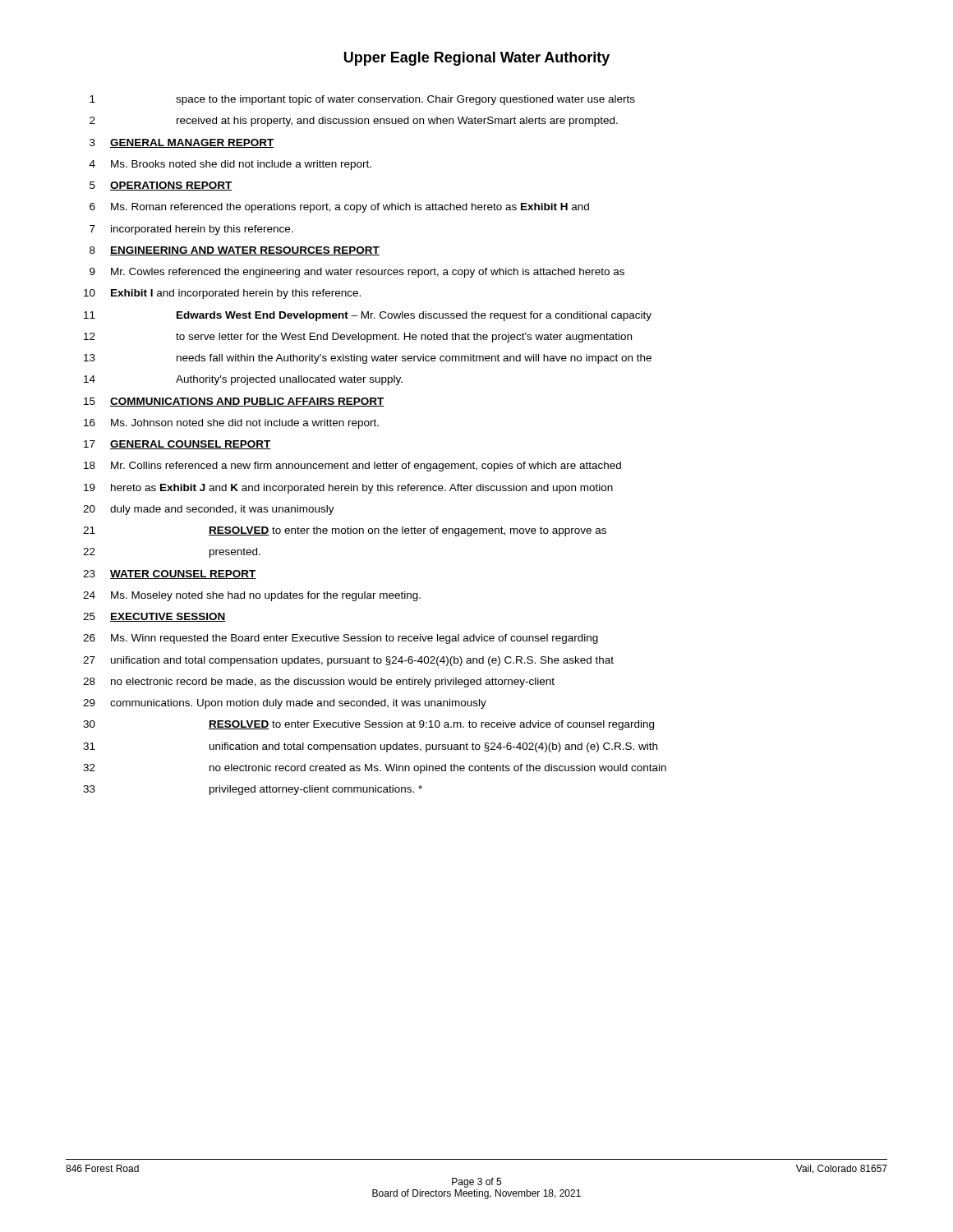Find the text block starting "31 unification and total compensation updates,"
This screenshot has height=1232, width=953.
(x=476, y=746)
